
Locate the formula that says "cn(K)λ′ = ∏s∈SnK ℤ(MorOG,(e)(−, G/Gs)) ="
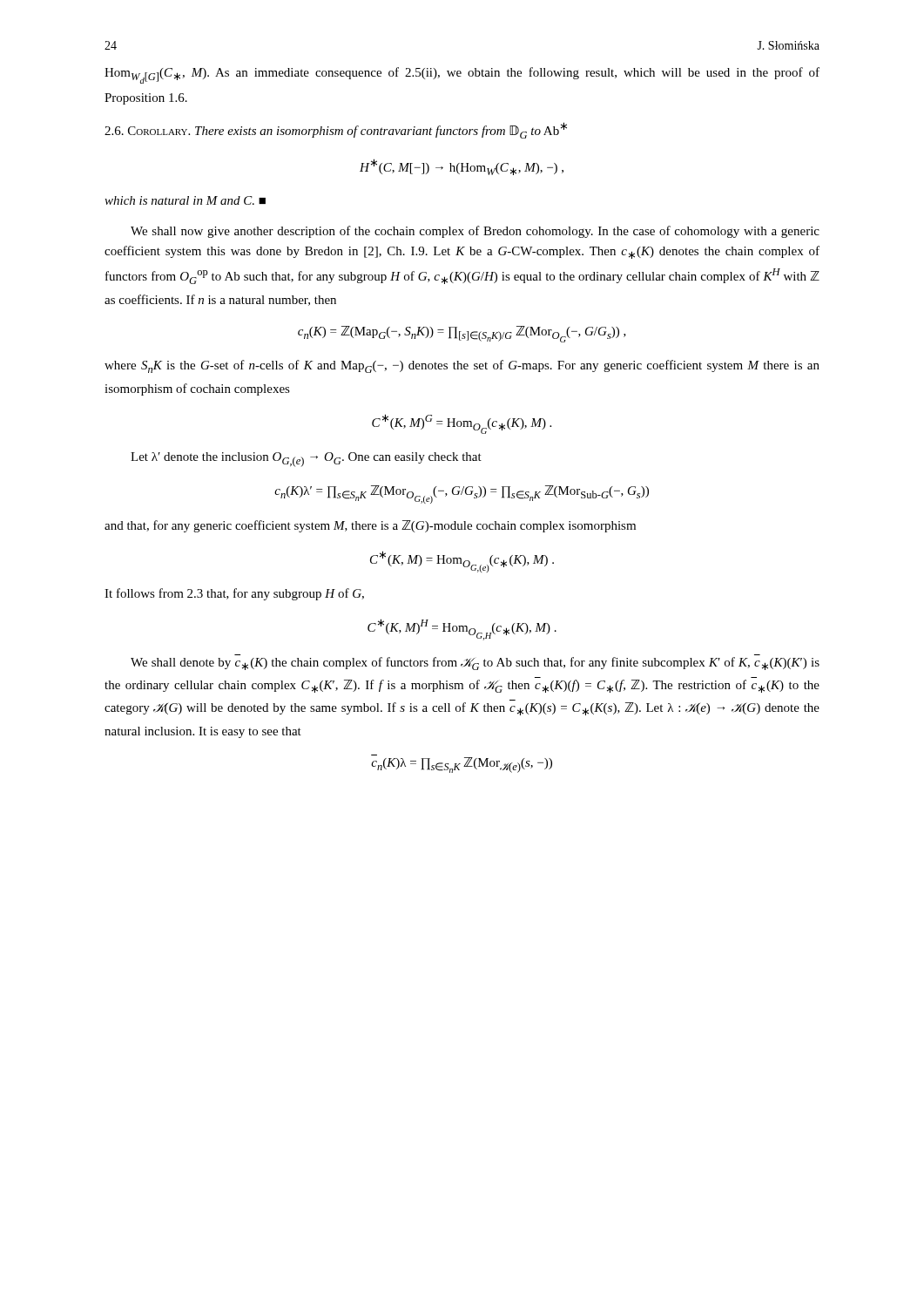[x=462, y=494]
